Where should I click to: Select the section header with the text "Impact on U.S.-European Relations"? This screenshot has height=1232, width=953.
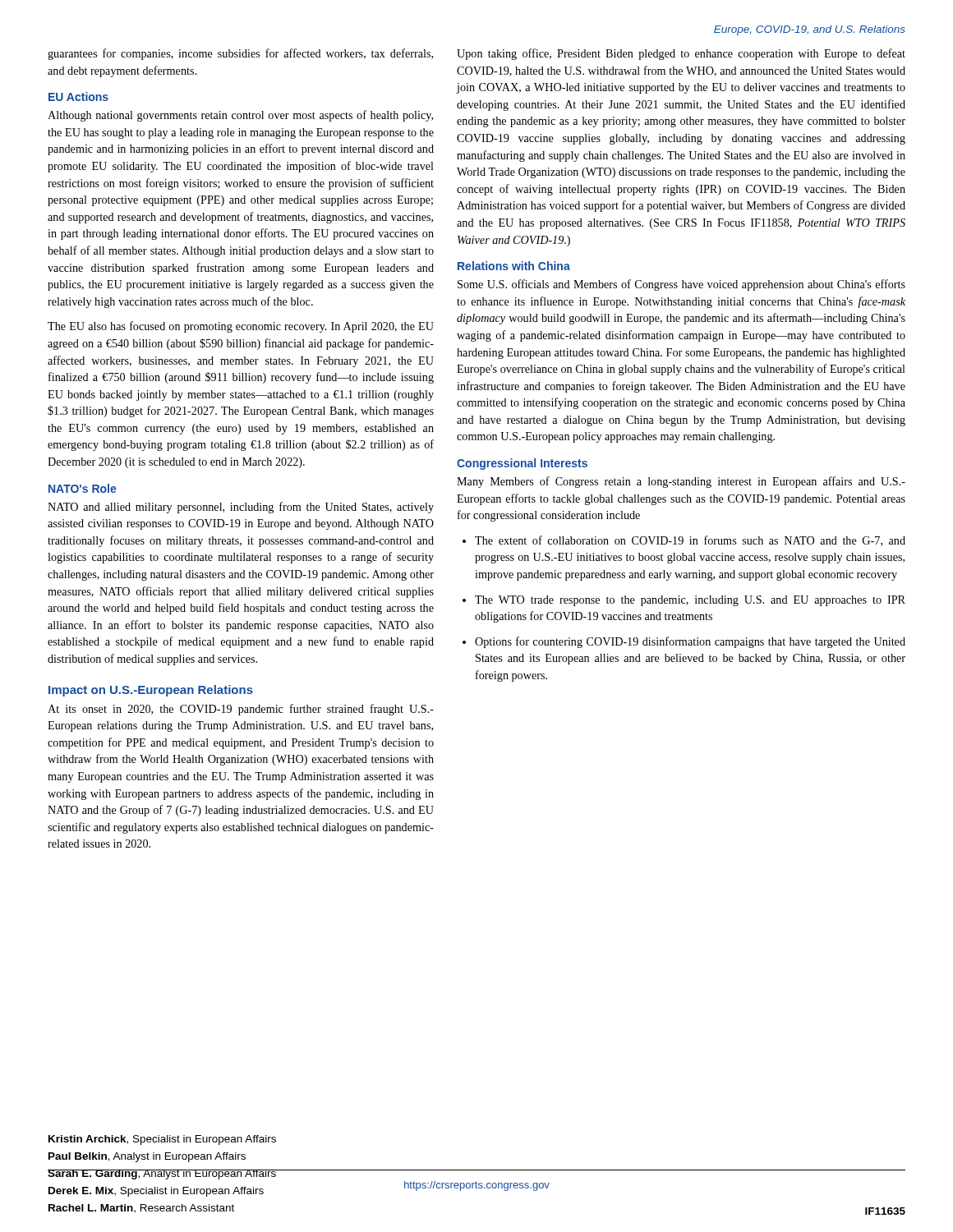click(x=150, y=689)
